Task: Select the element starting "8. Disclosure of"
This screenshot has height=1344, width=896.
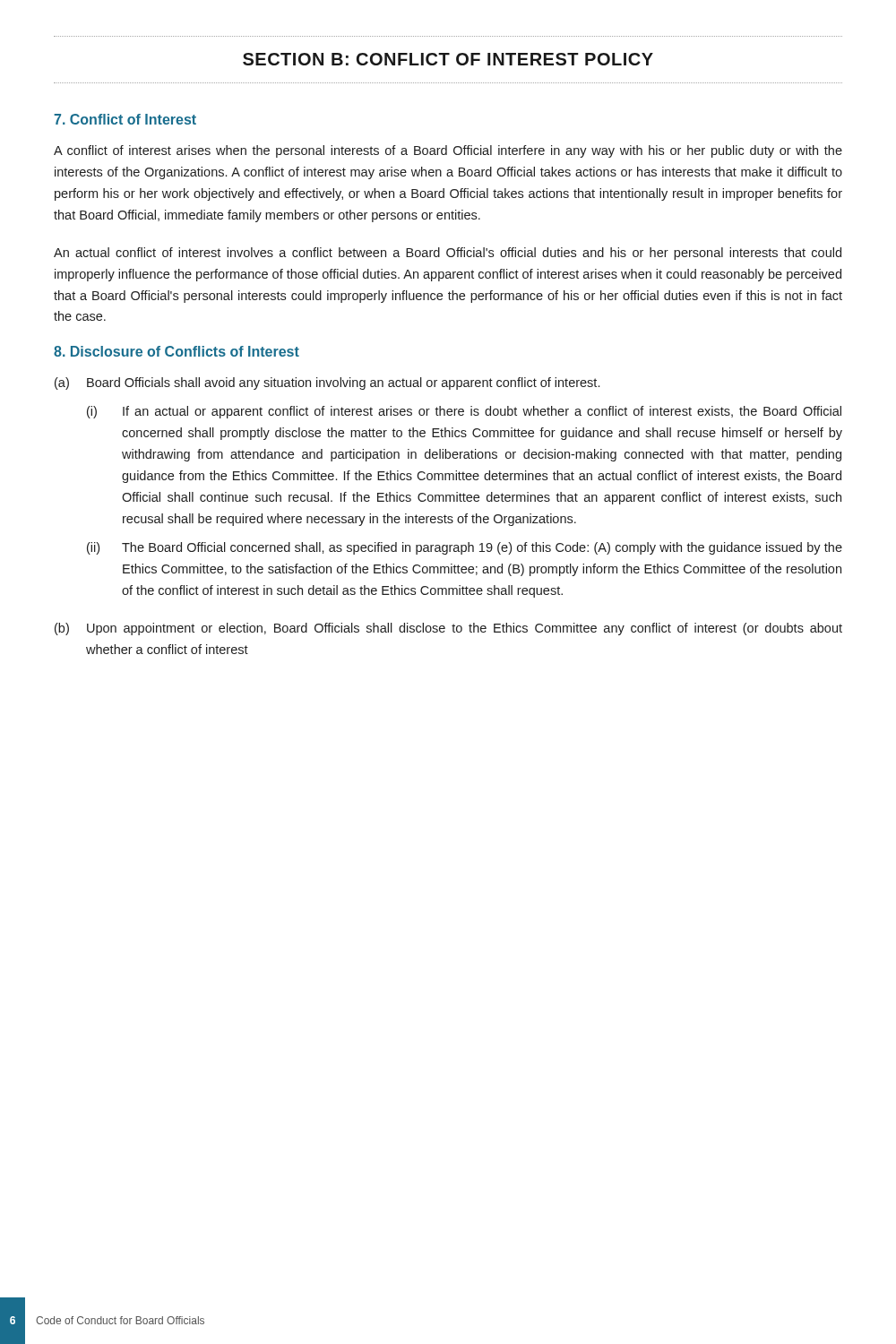Action: [176, 352]
